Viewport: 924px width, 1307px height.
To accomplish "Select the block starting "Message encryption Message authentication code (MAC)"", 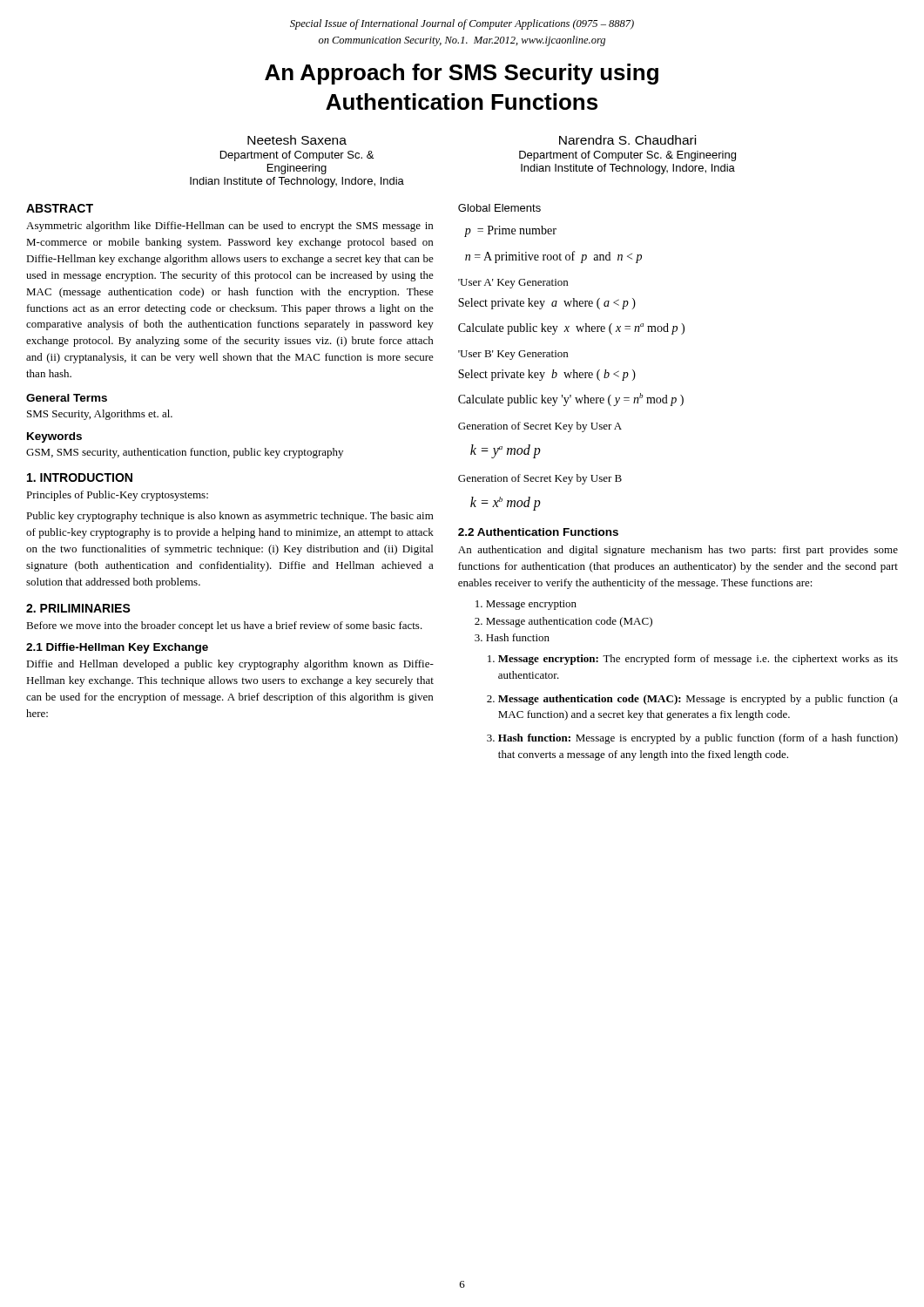I will pos(531,605).
